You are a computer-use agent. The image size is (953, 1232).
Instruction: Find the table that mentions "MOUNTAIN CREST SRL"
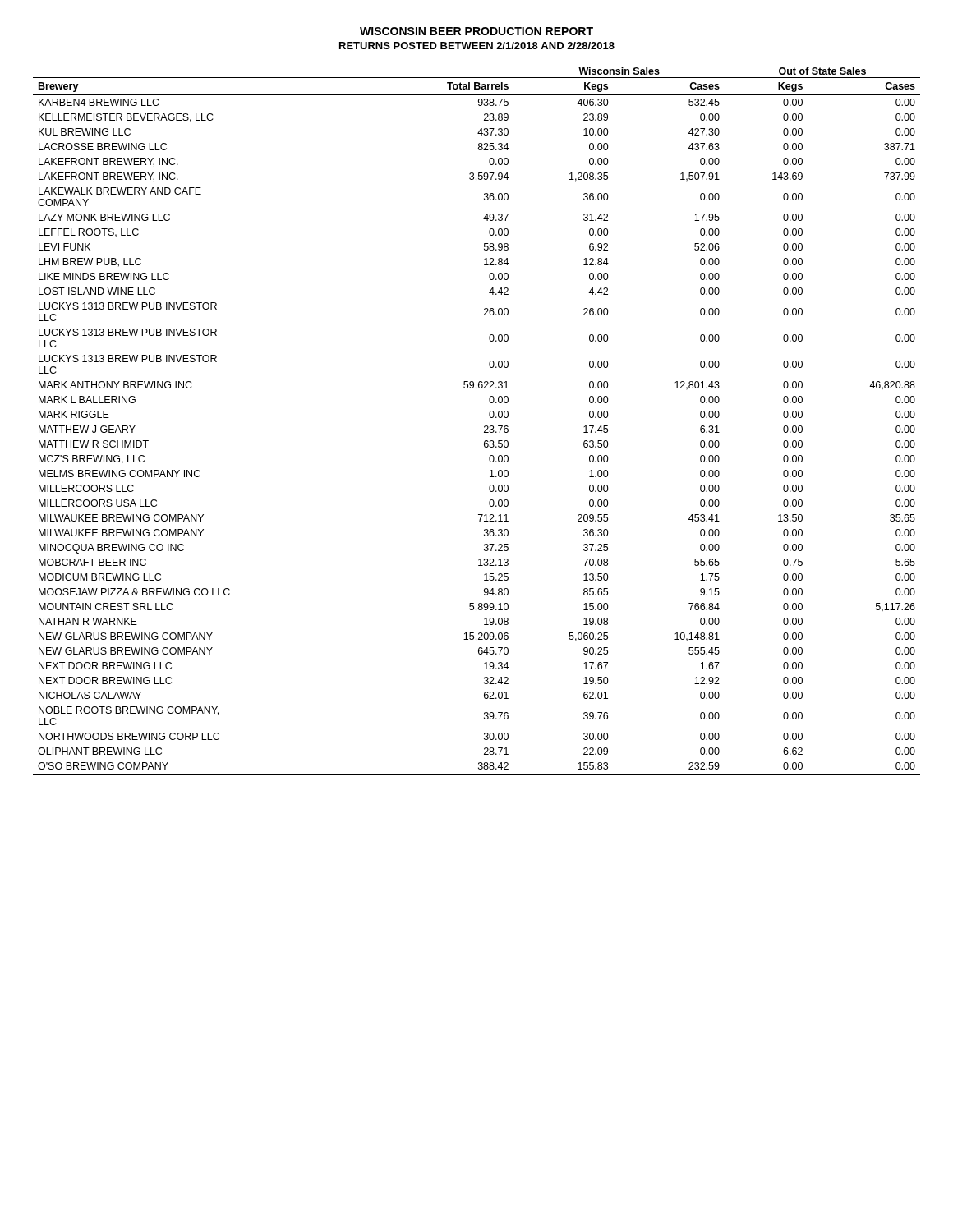[476, 419]
